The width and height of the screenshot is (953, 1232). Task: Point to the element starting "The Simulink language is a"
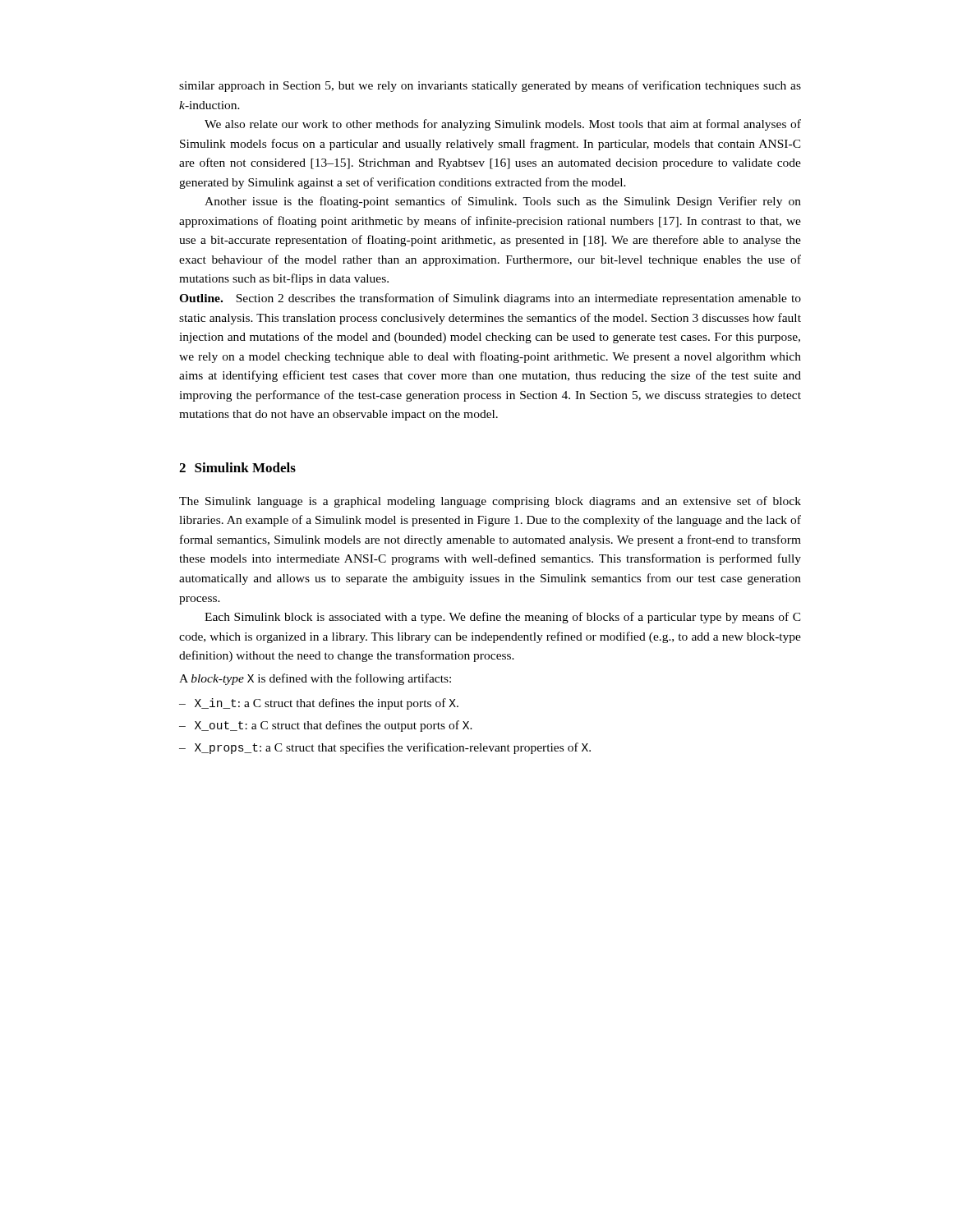(490, 549)
